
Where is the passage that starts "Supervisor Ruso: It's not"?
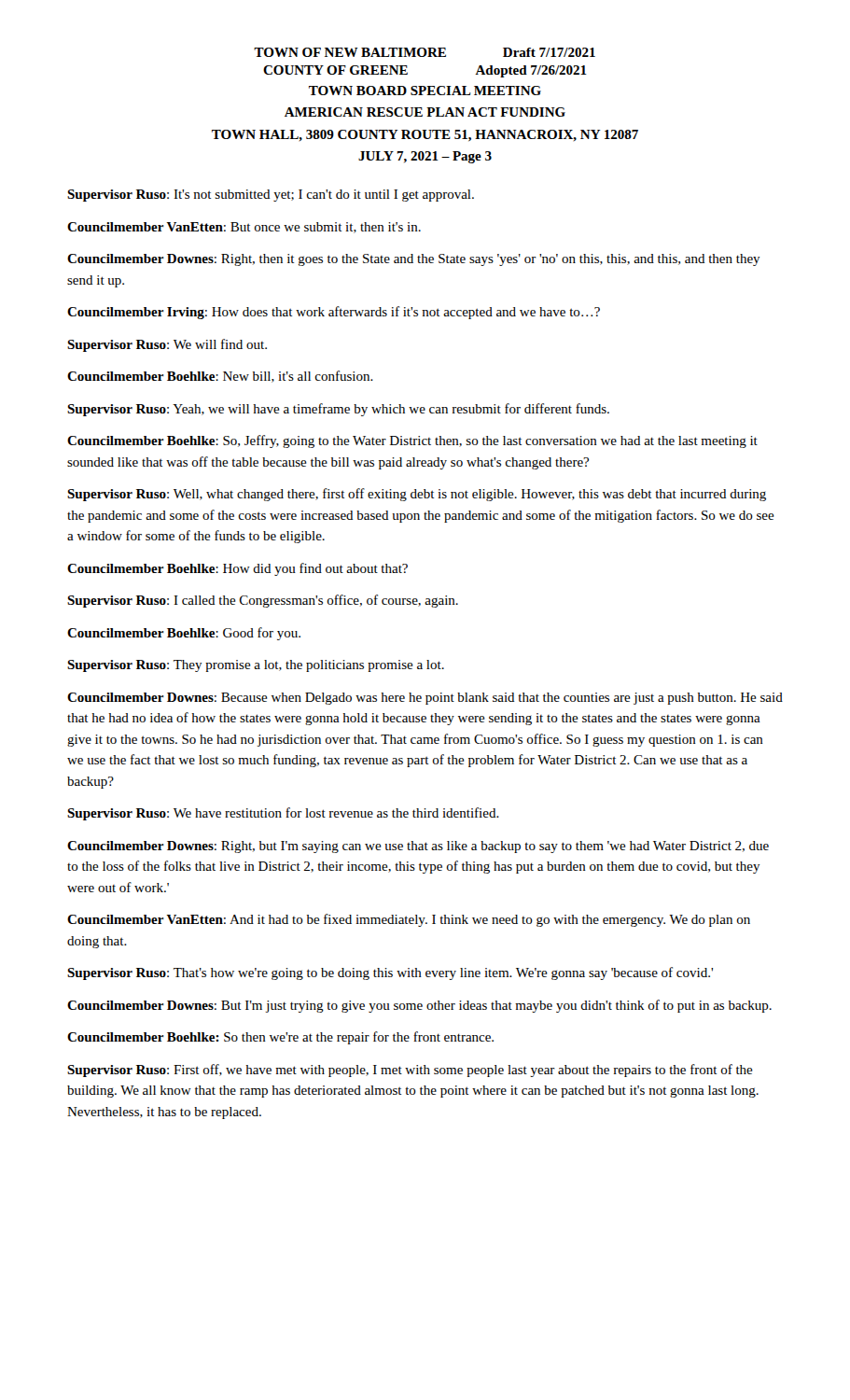(x=271, y=194)
